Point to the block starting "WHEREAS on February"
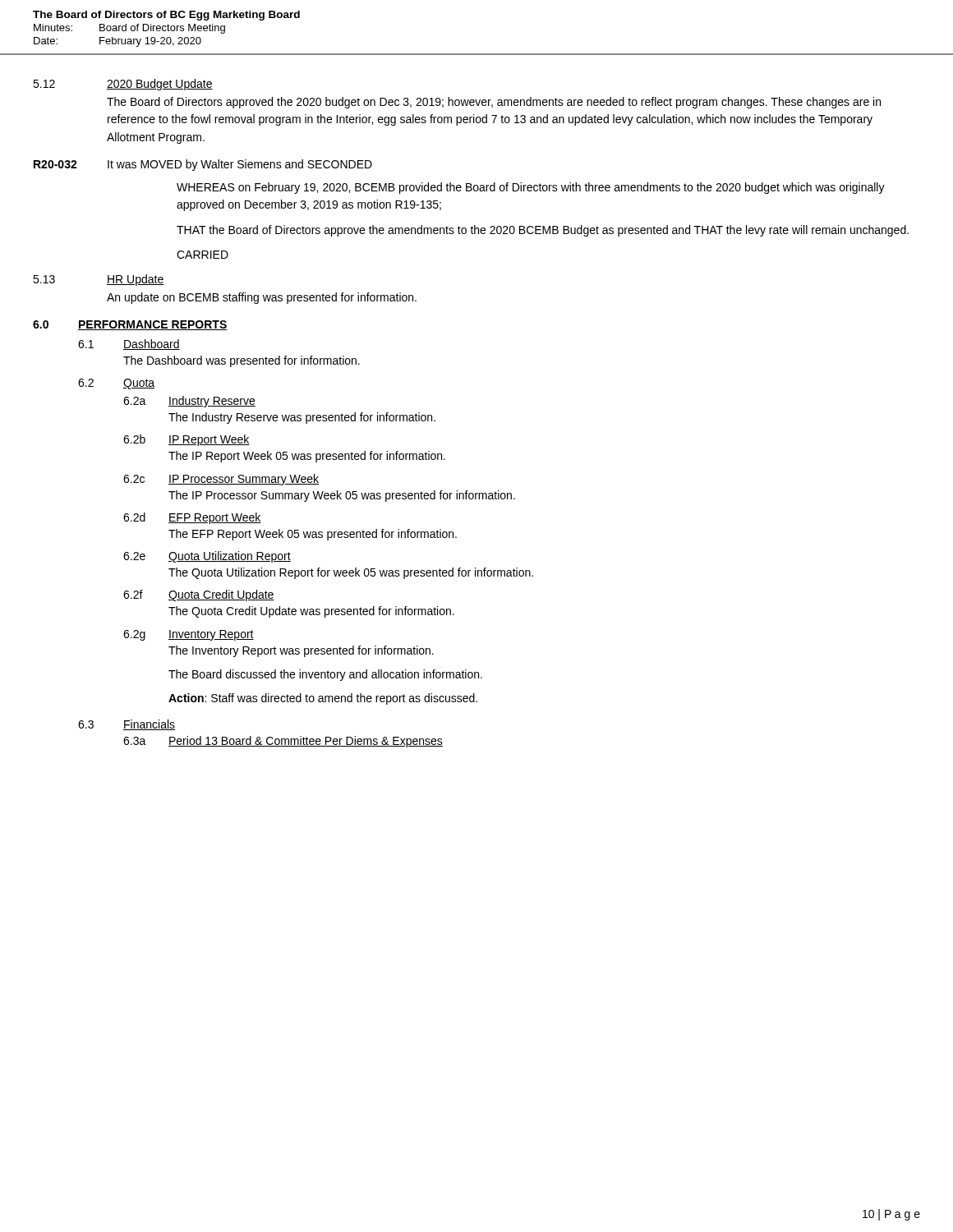 pos(530,196)
